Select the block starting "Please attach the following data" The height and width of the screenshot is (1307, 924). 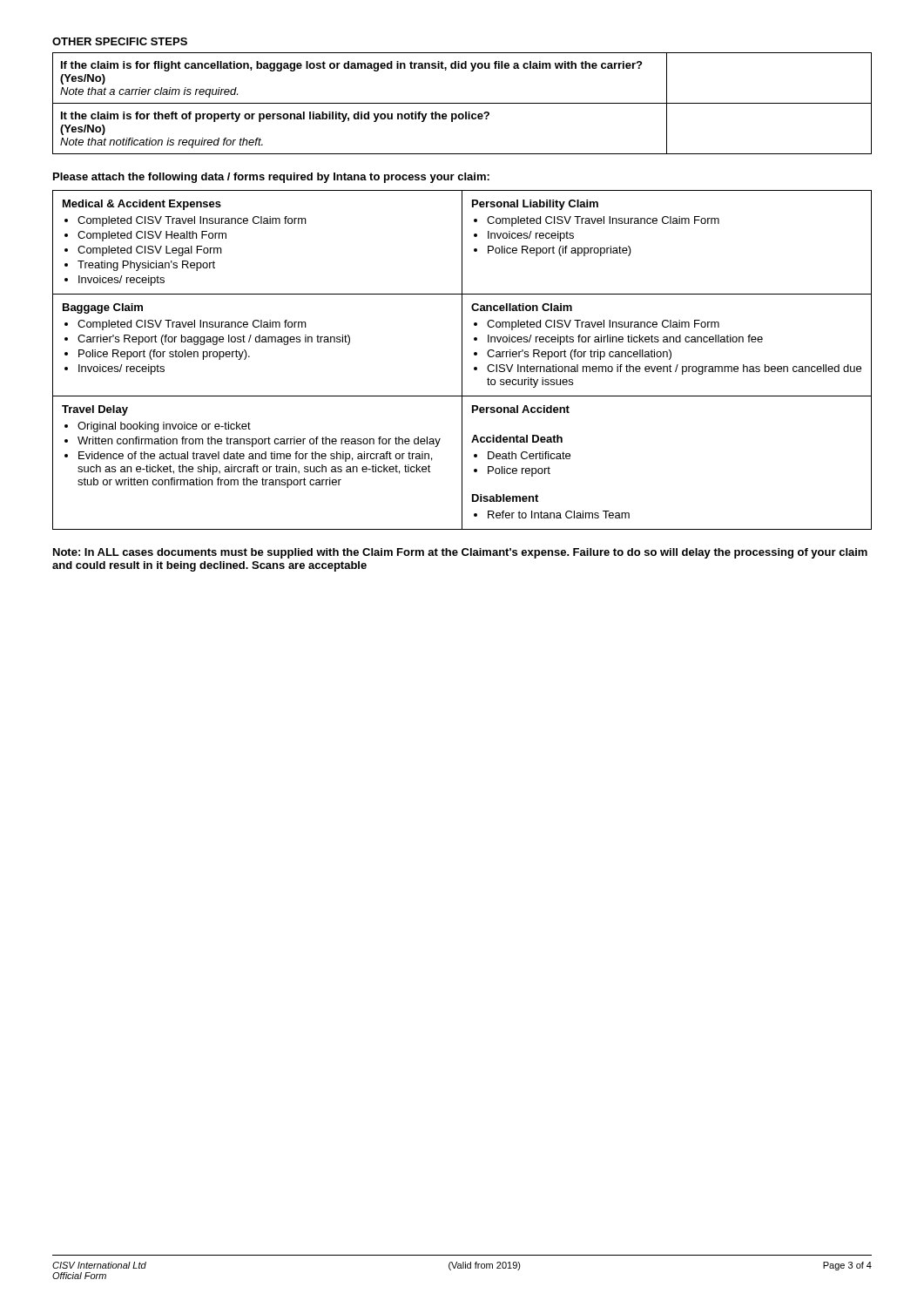271,176
